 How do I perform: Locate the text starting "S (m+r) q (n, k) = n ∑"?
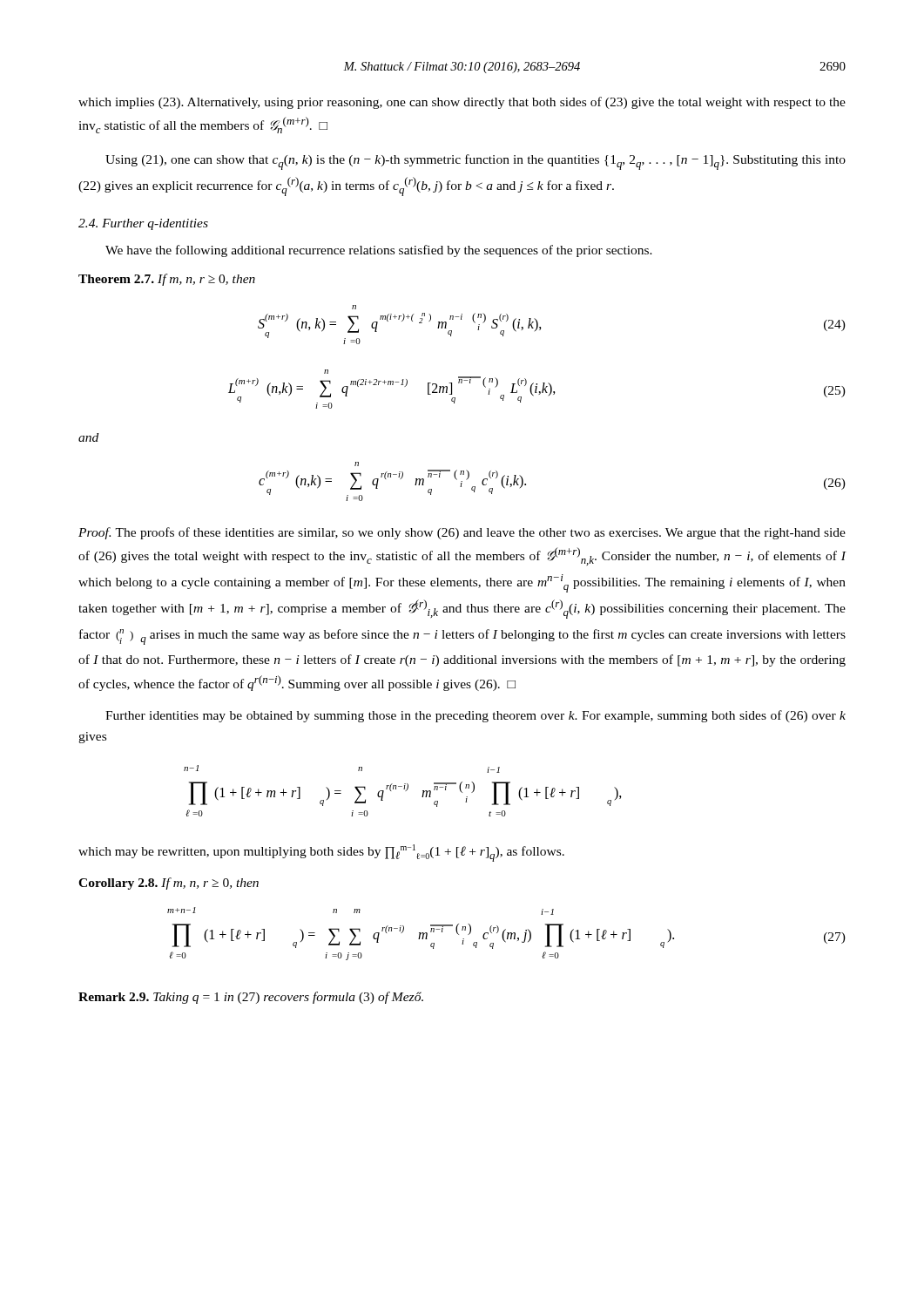(462, 324)
